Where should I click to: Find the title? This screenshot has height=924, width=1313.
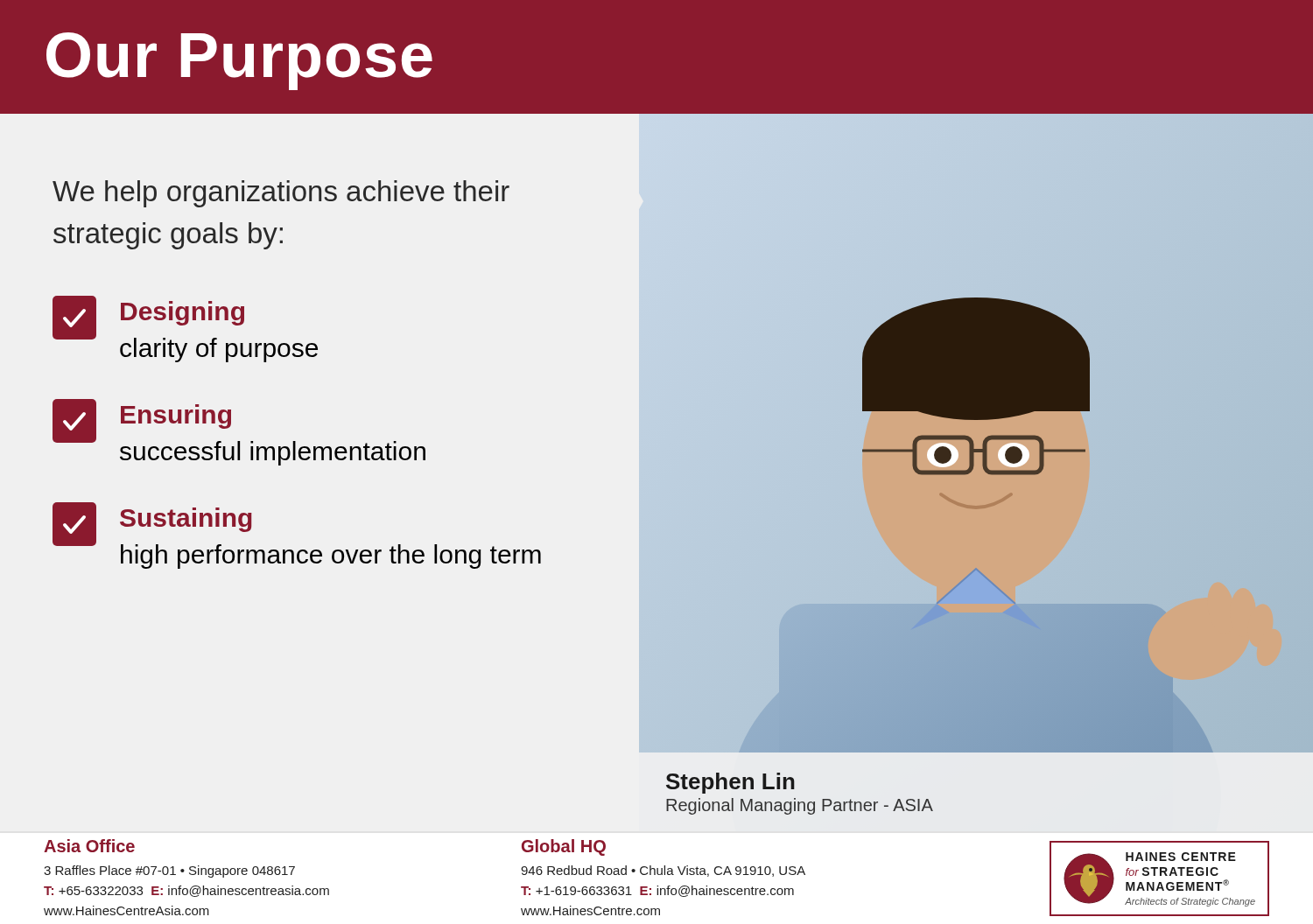pyautogui.click(x=239, y=55)
